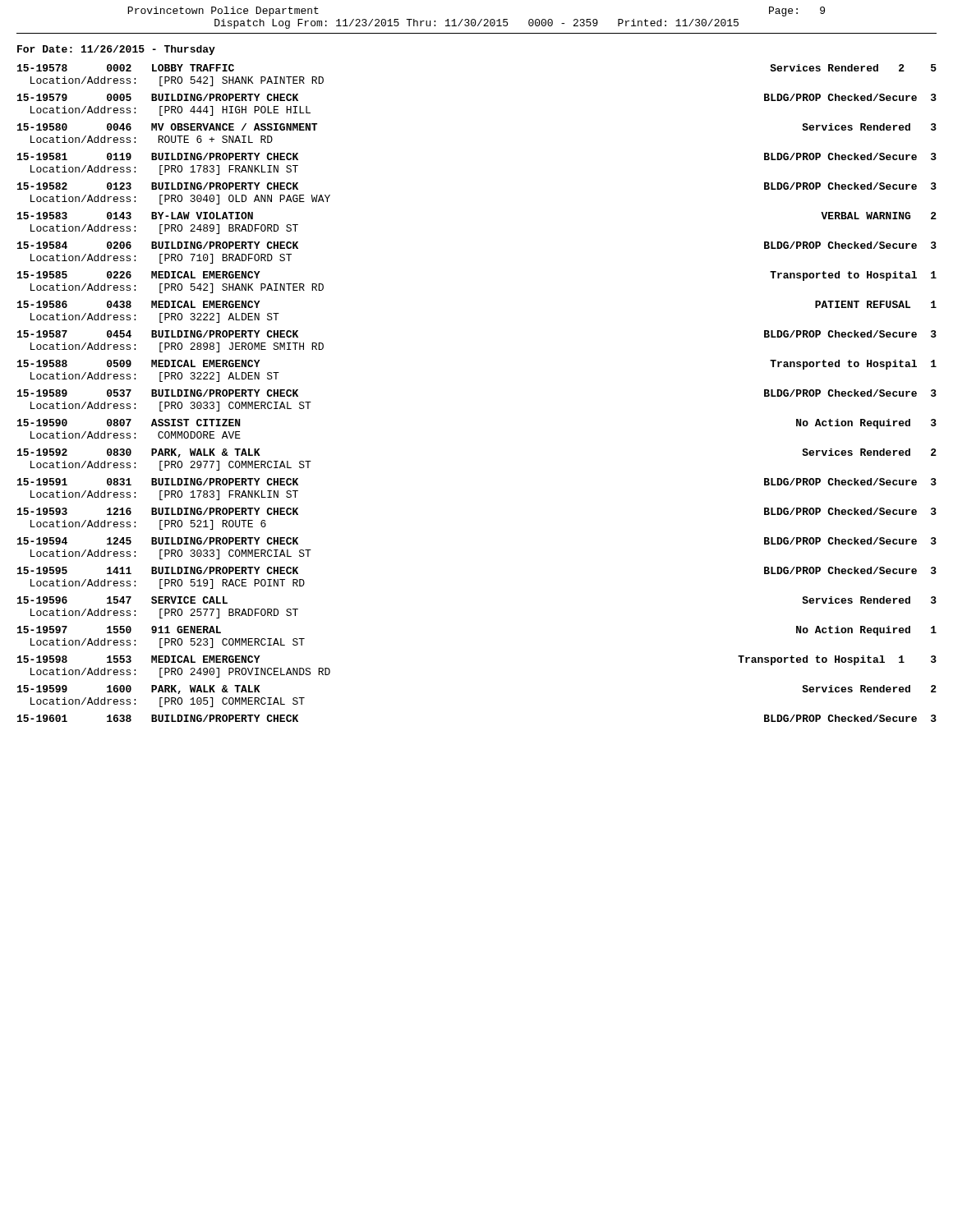Select the block starting "15-19595 1411 BUILDING/PROPERTY CHECKBLDG/PROP"
The height and width of the screenshot is (1232, 953).
tap(39, 570)
